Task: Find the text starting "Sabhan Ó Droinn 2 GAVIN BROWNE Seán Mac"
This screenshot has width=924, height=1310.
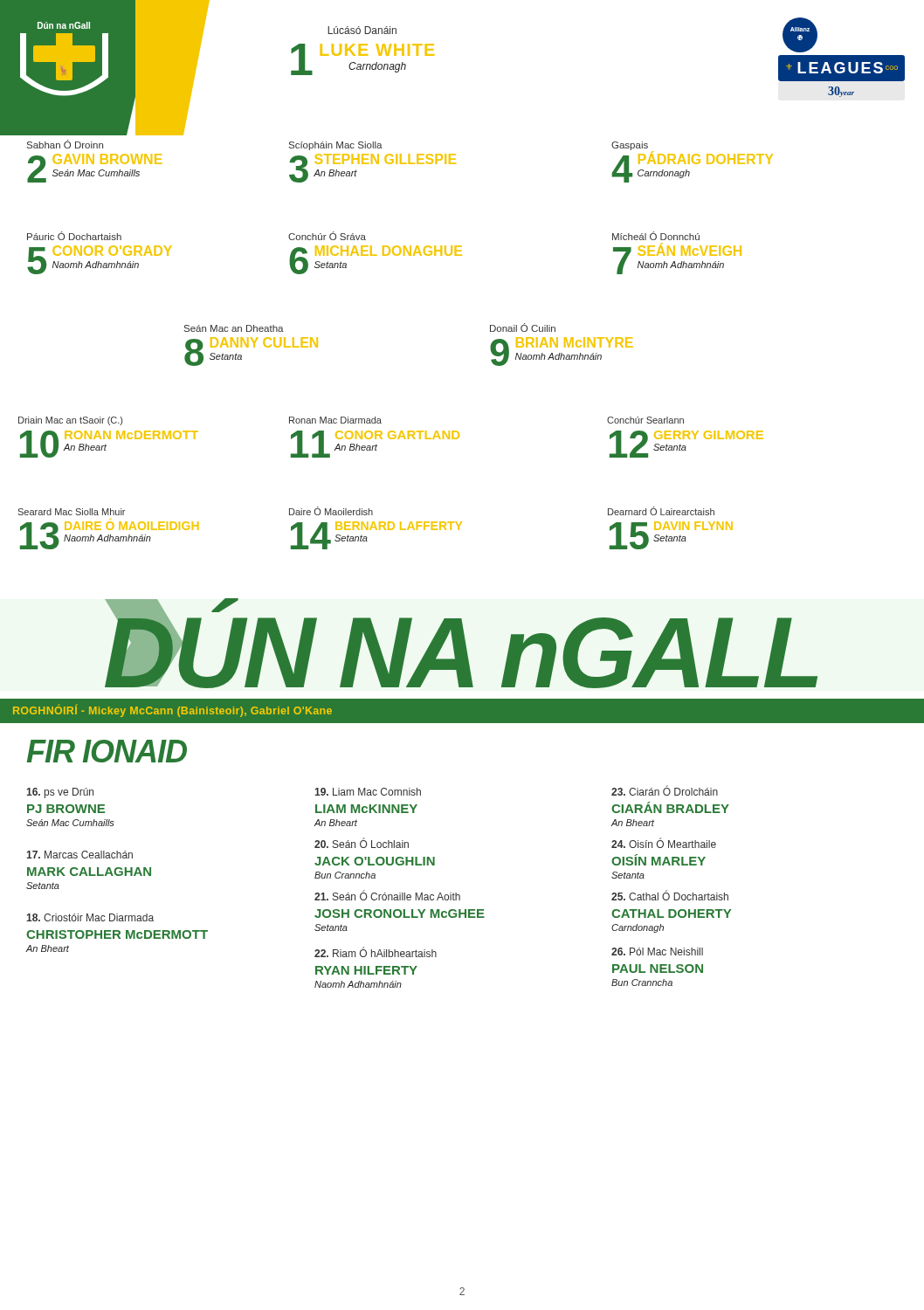Action: click(x=94, y=164)
